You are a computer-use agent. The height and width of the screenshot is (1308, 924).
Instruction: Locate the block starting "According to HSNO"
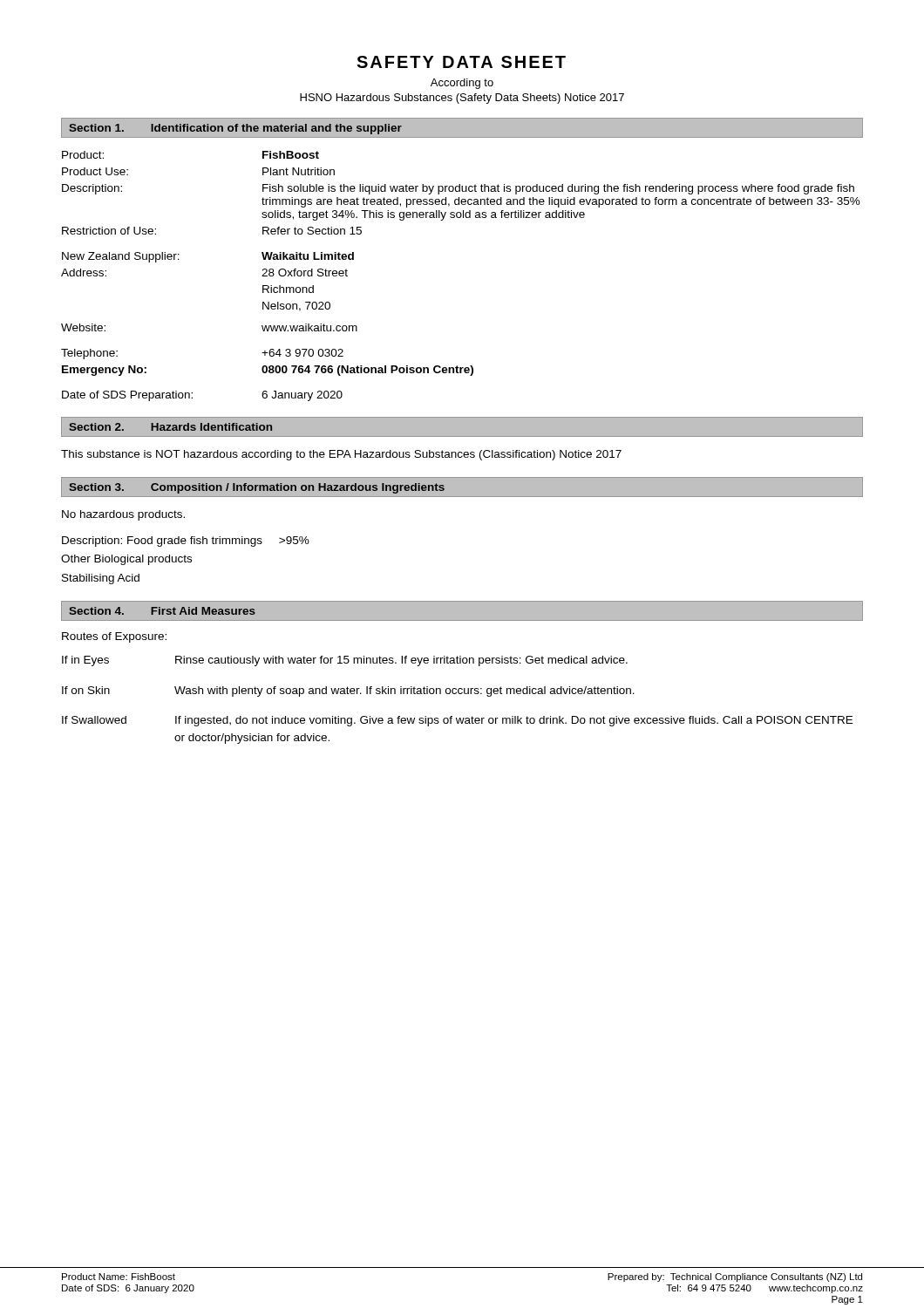(x=462, y=90)
